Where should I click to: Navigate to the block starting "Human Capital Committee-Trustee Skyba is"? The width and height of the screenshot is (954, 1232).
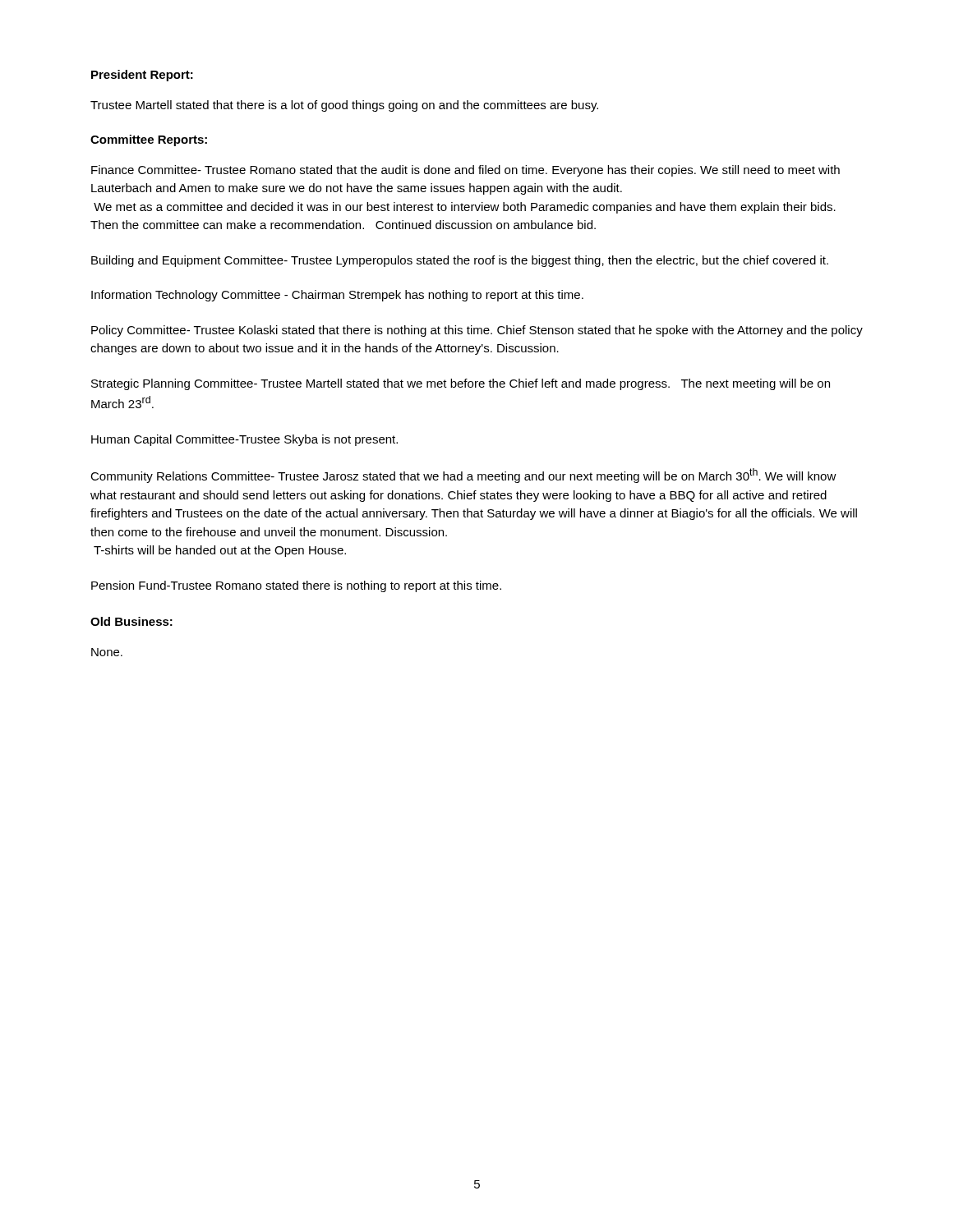pos(245,439)
